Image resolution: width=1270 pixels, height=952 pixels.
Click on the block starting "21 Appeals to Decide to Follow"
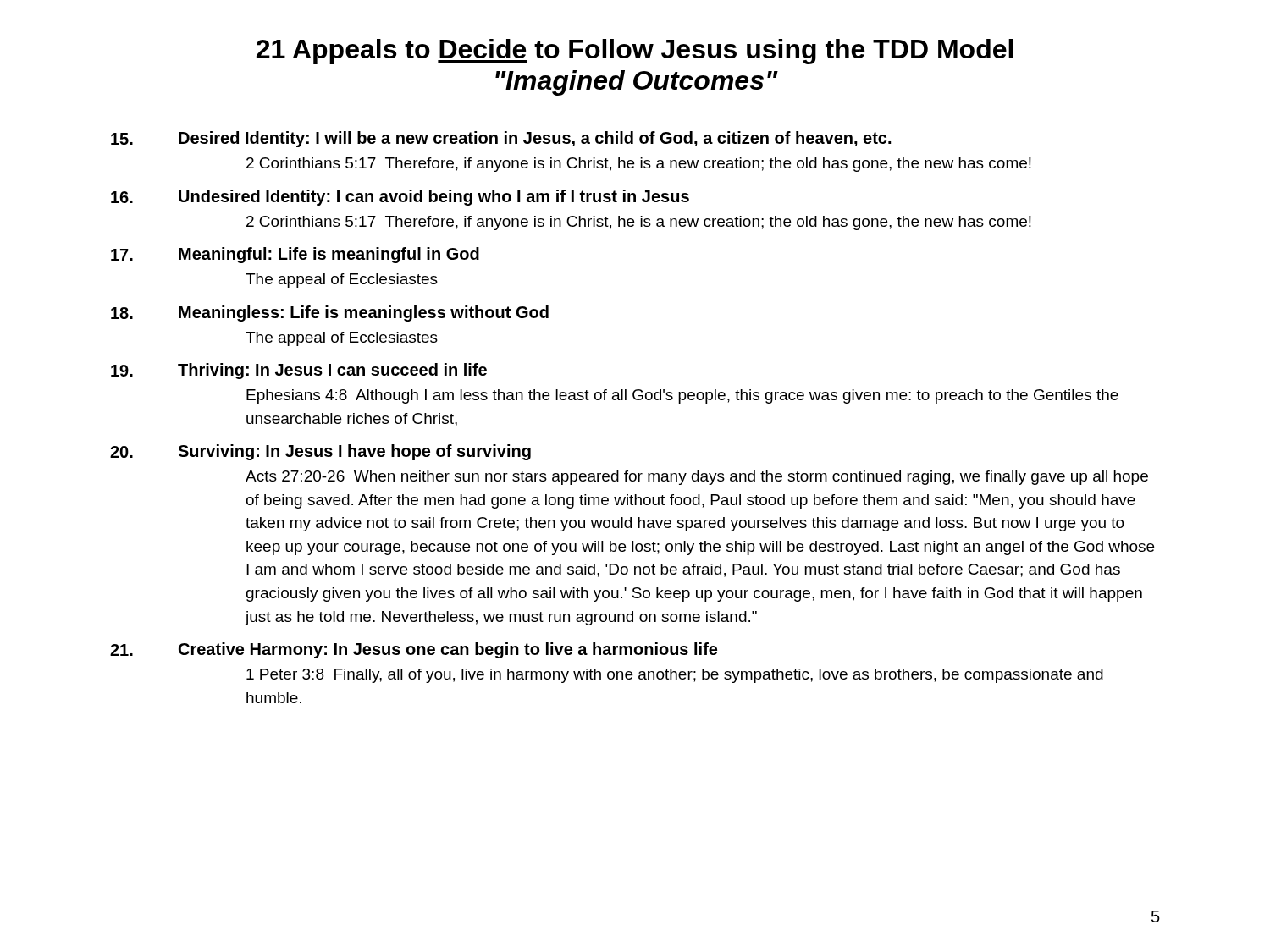pos(635,65)
